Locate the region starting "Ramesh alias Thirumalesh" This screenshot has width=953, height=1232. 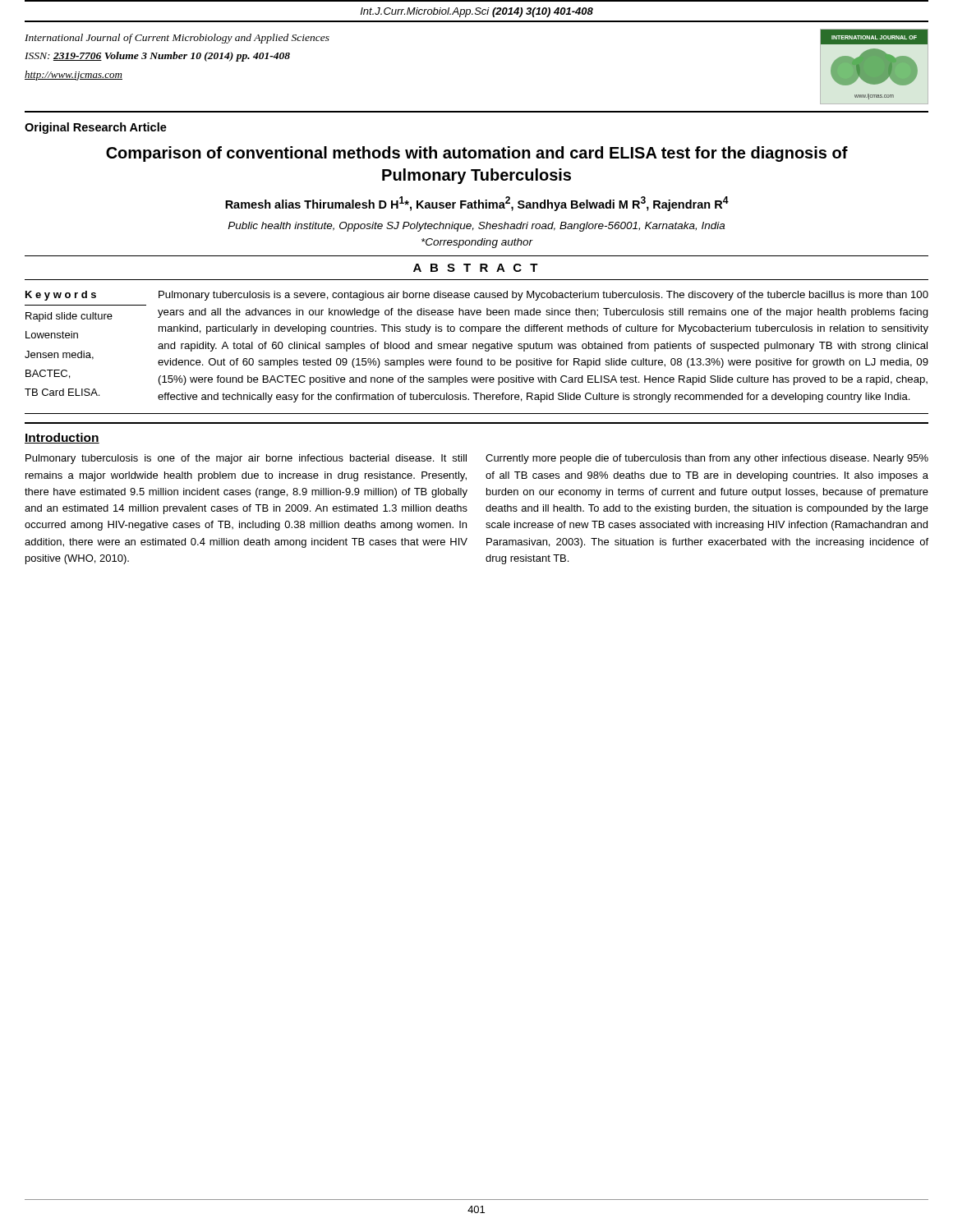tap(476, 203)
